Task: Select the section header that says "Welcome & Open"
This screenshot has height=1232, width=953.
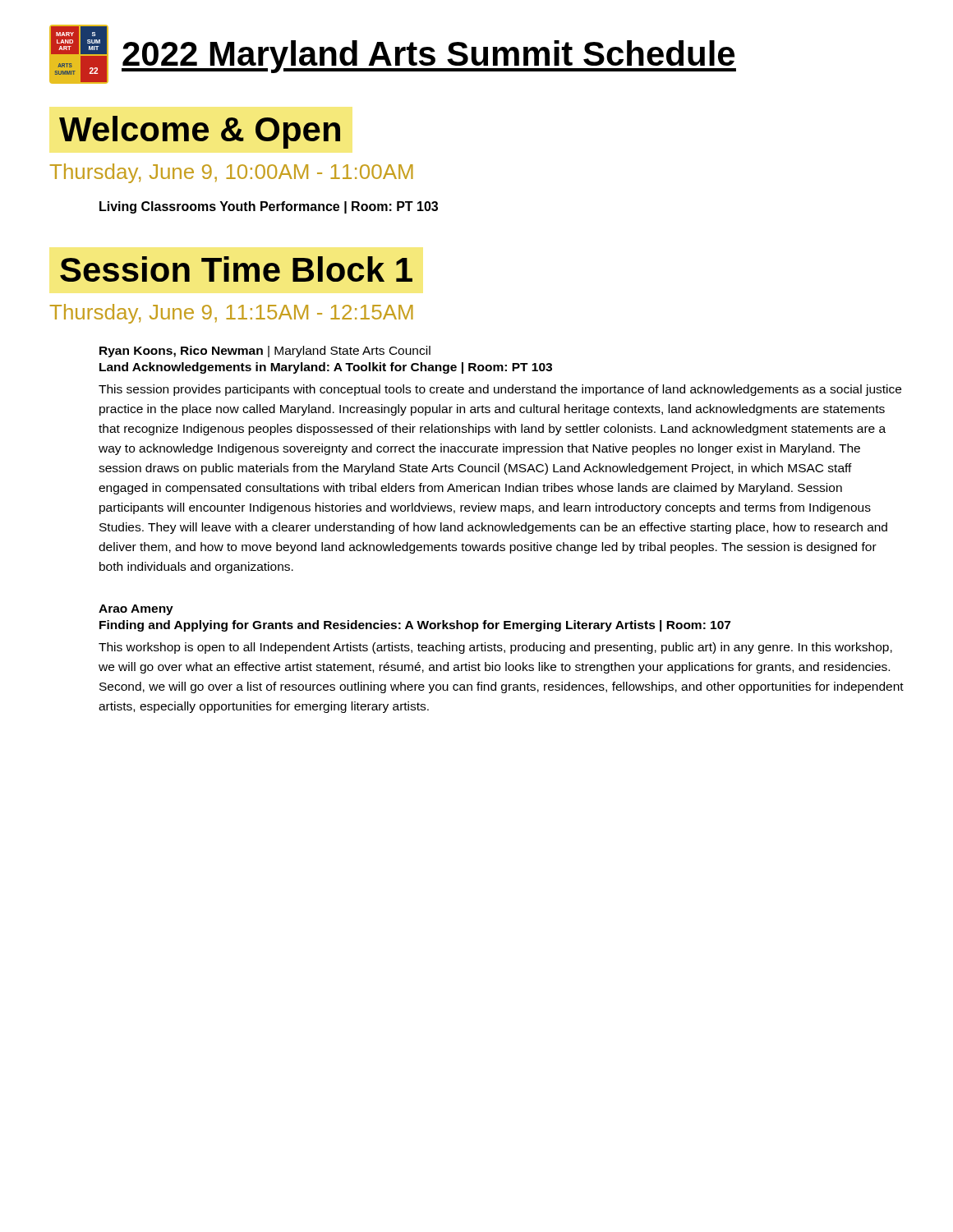Action: [x=201, y=129]
